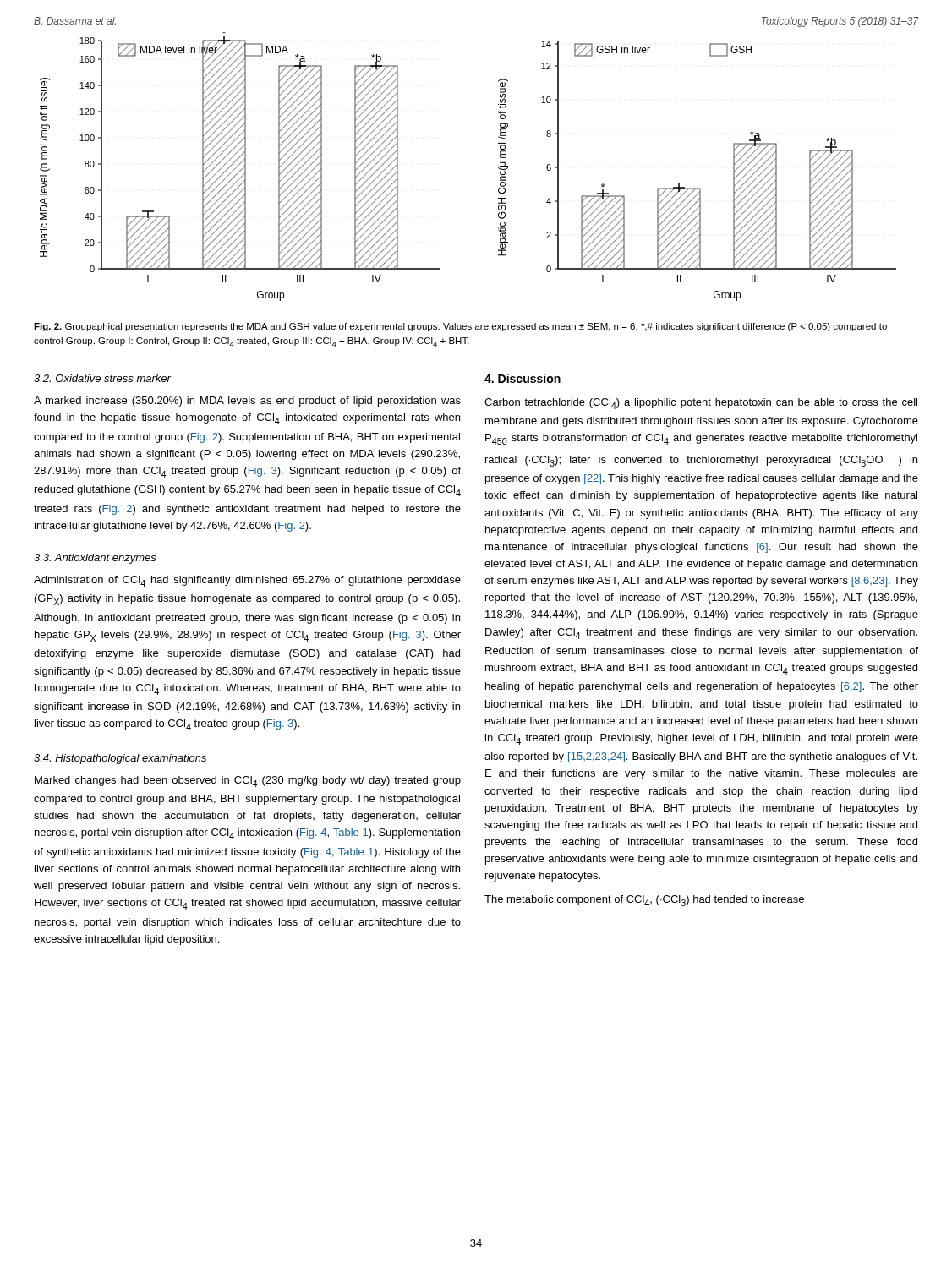Image resolution: width=952 pixels, height=1268 pixels.
Task: Locate the section header that reads "3.3. Antioxidant enzymes"
Action: (x=95, y=557)
